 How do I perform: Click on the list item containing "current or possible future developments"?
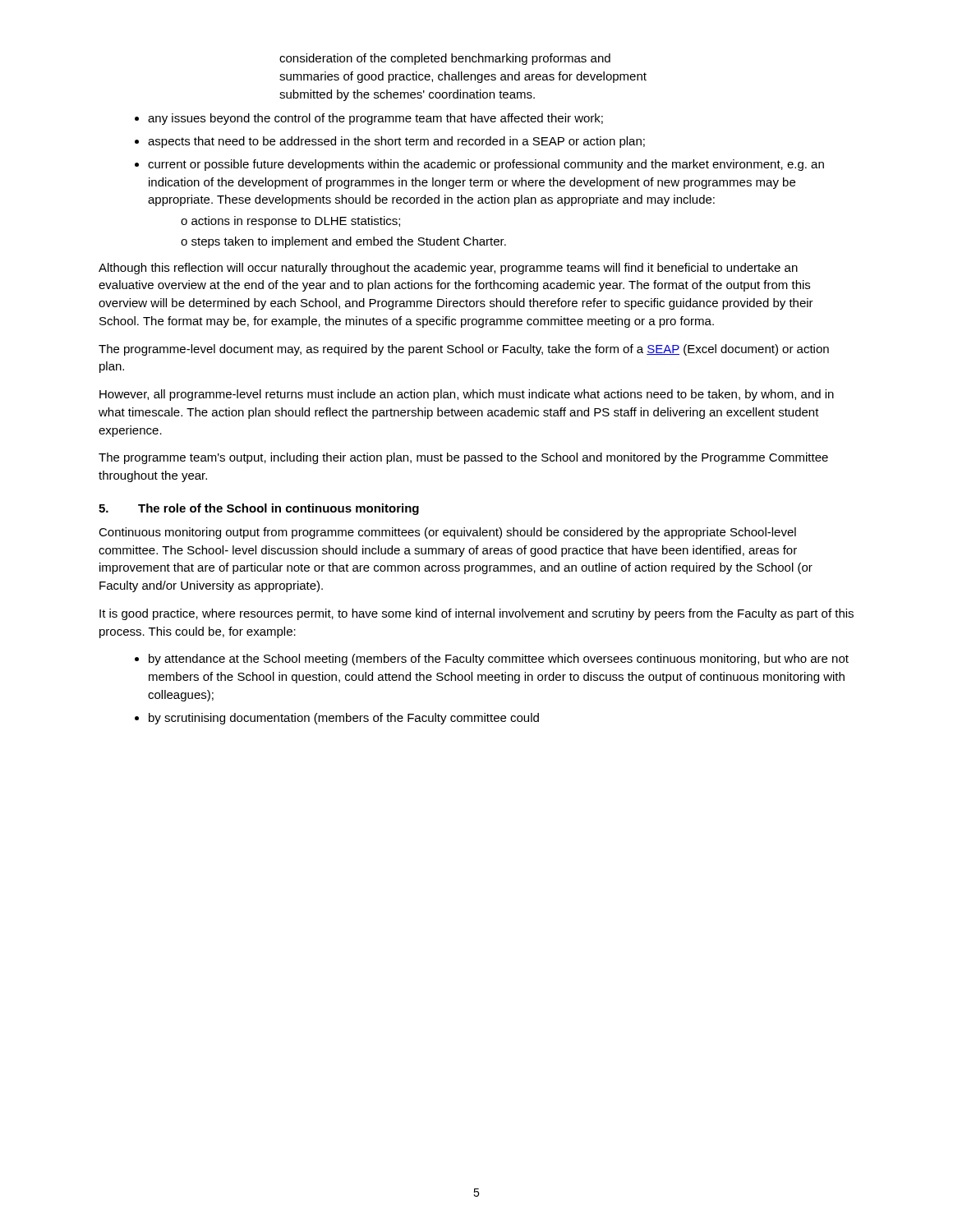coord(501,203)
